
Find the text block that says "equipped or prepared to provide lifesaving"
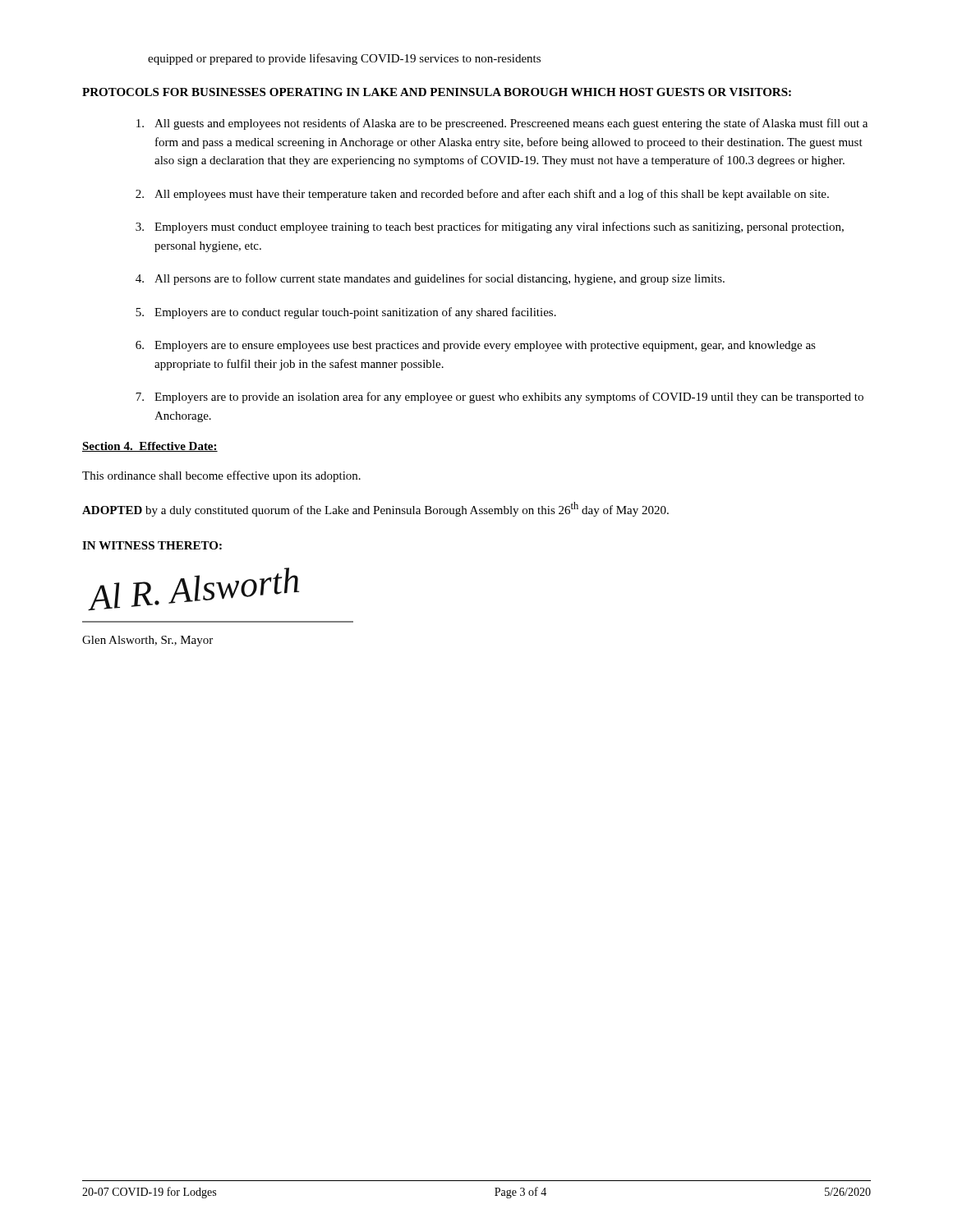tap(345, 58)
